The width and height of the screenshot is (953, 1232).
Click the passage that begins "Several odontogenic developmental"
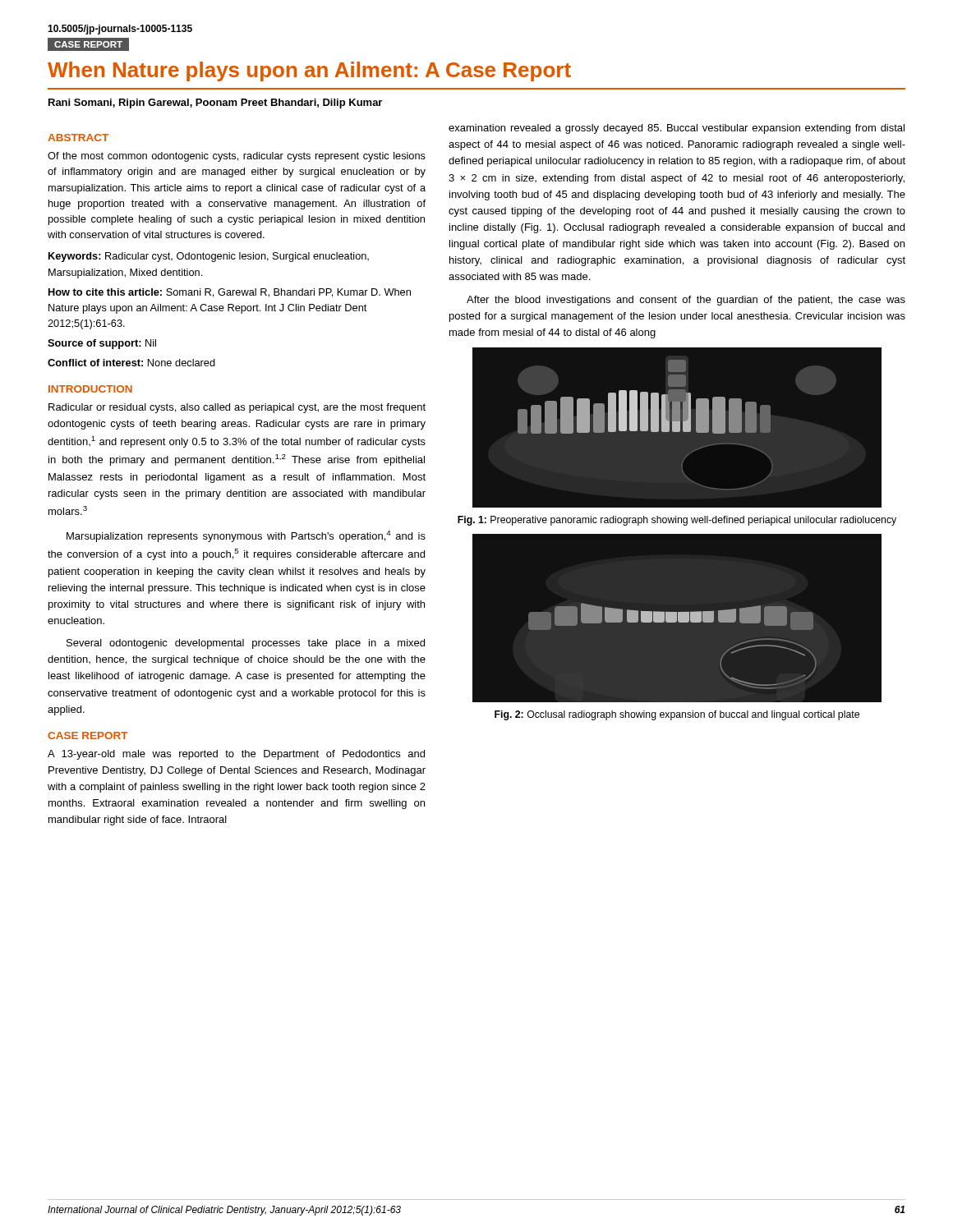237,676
